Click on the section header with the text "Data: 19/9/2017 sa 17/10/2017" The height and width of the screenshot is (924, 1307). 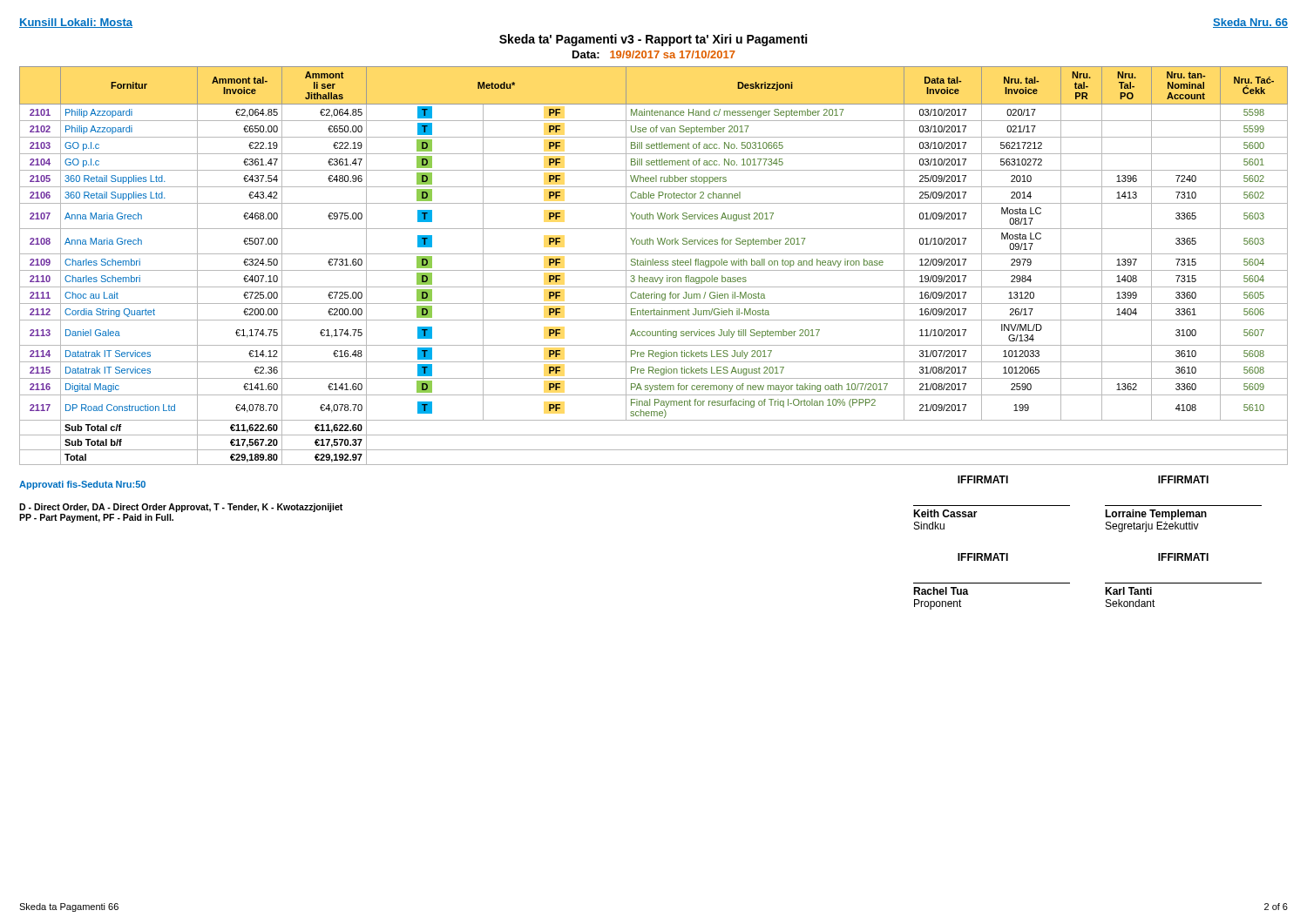click(654, 54)
